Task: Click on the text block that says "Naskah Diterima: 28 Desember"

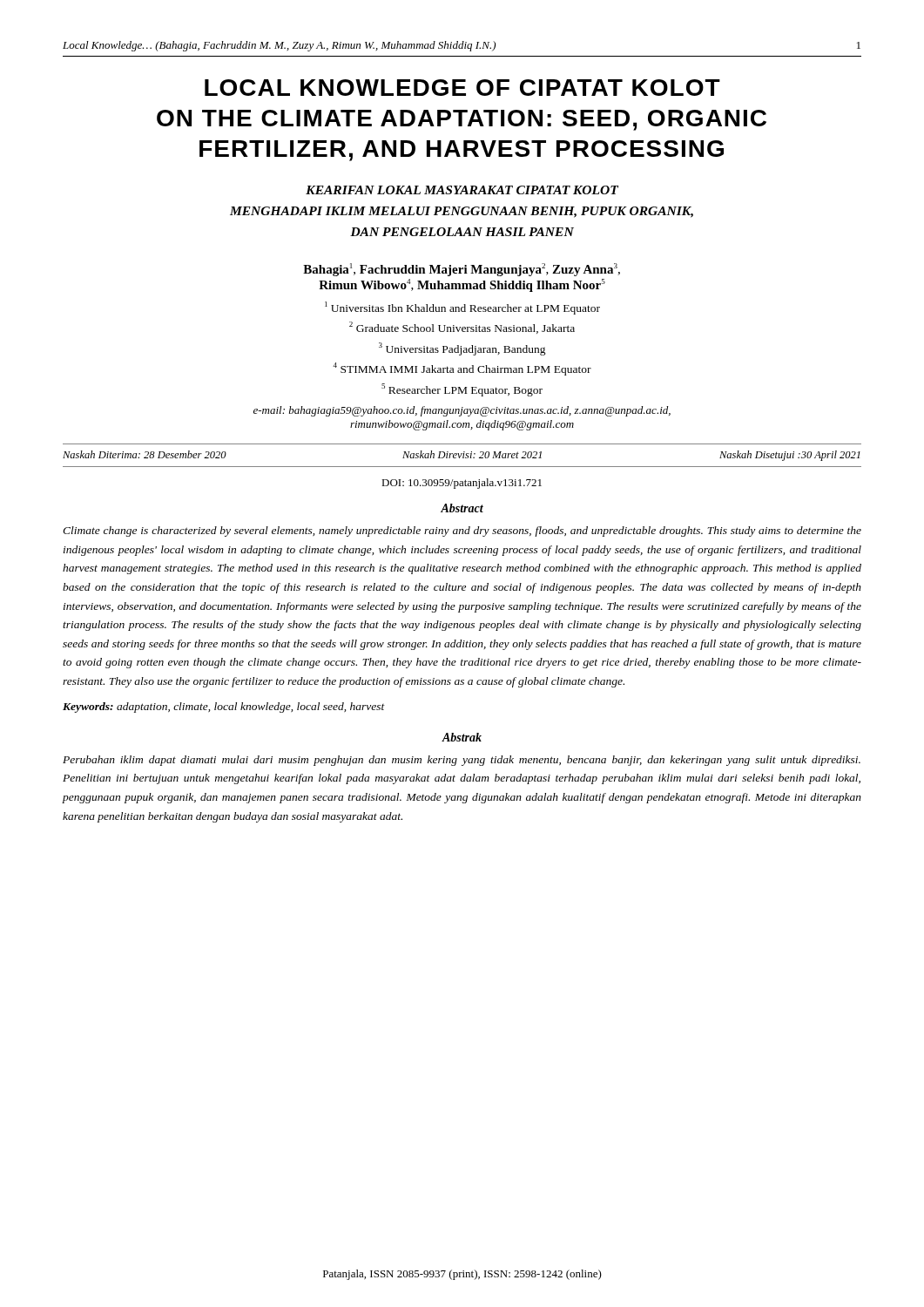Action: (462, 455)
